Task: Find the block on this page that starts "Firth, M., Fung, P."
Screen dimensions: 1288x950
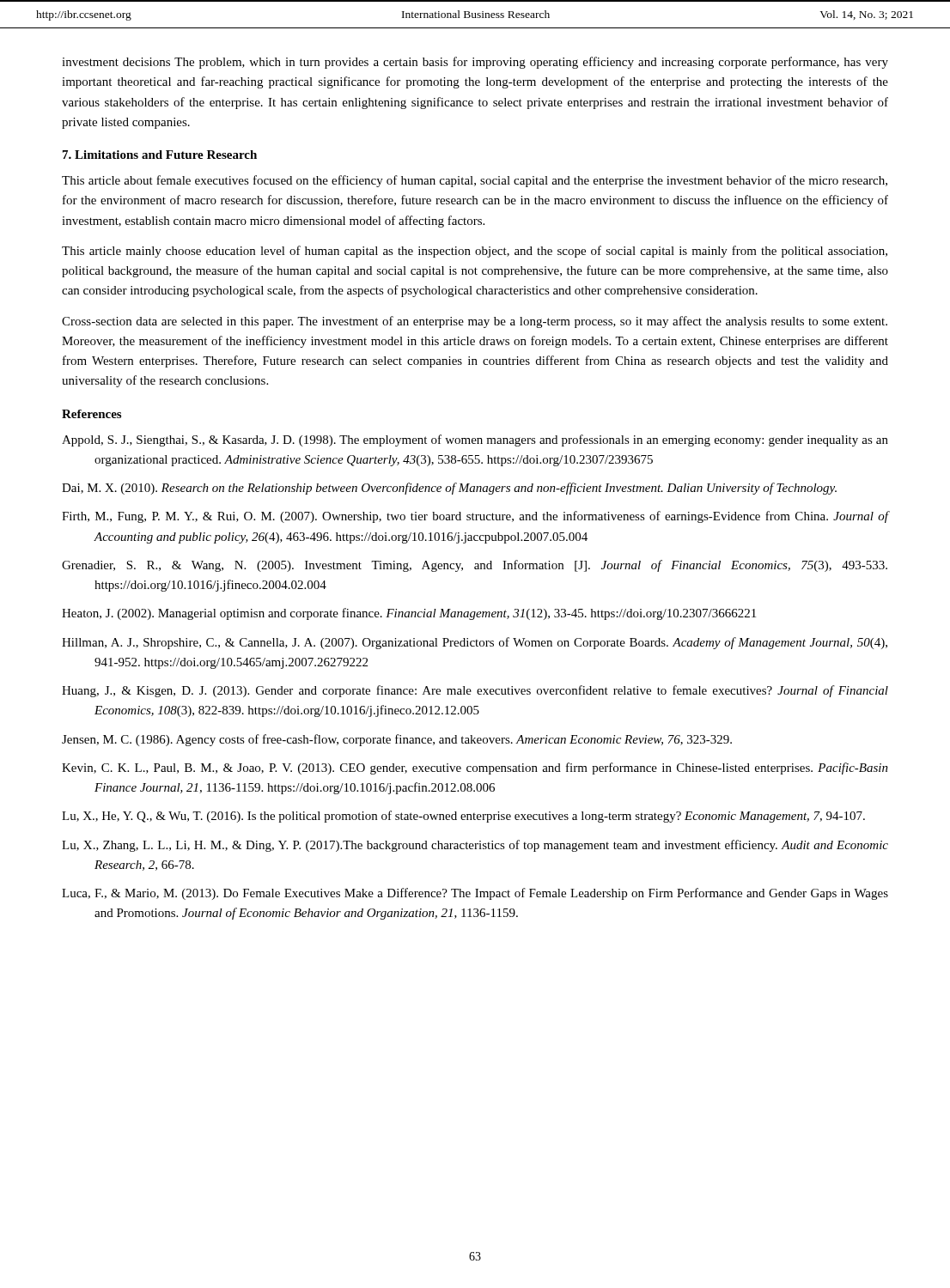Action: 475,526
